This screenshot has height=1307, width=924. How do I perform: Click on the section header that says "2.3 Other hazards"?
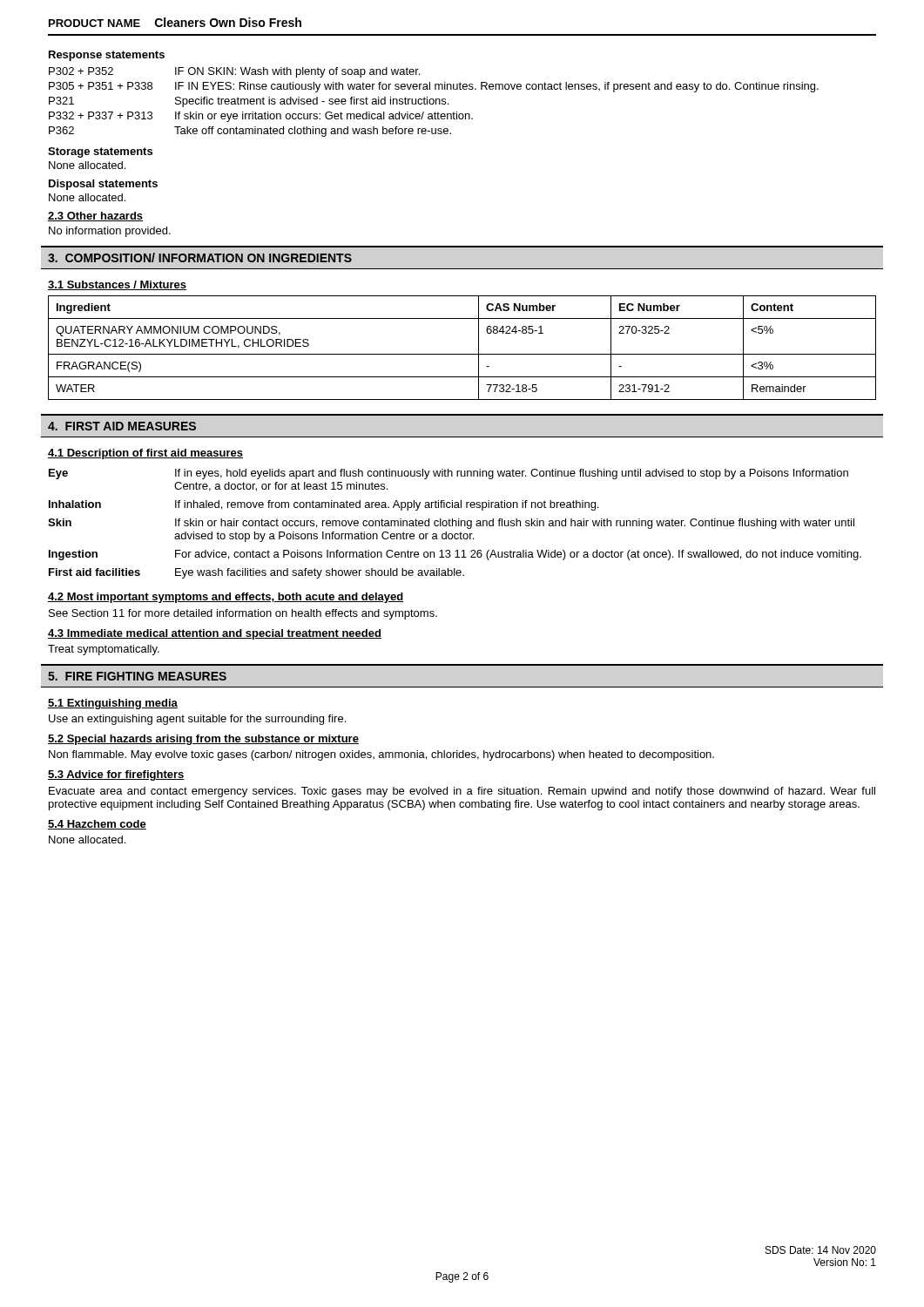[x=95, y=216]
